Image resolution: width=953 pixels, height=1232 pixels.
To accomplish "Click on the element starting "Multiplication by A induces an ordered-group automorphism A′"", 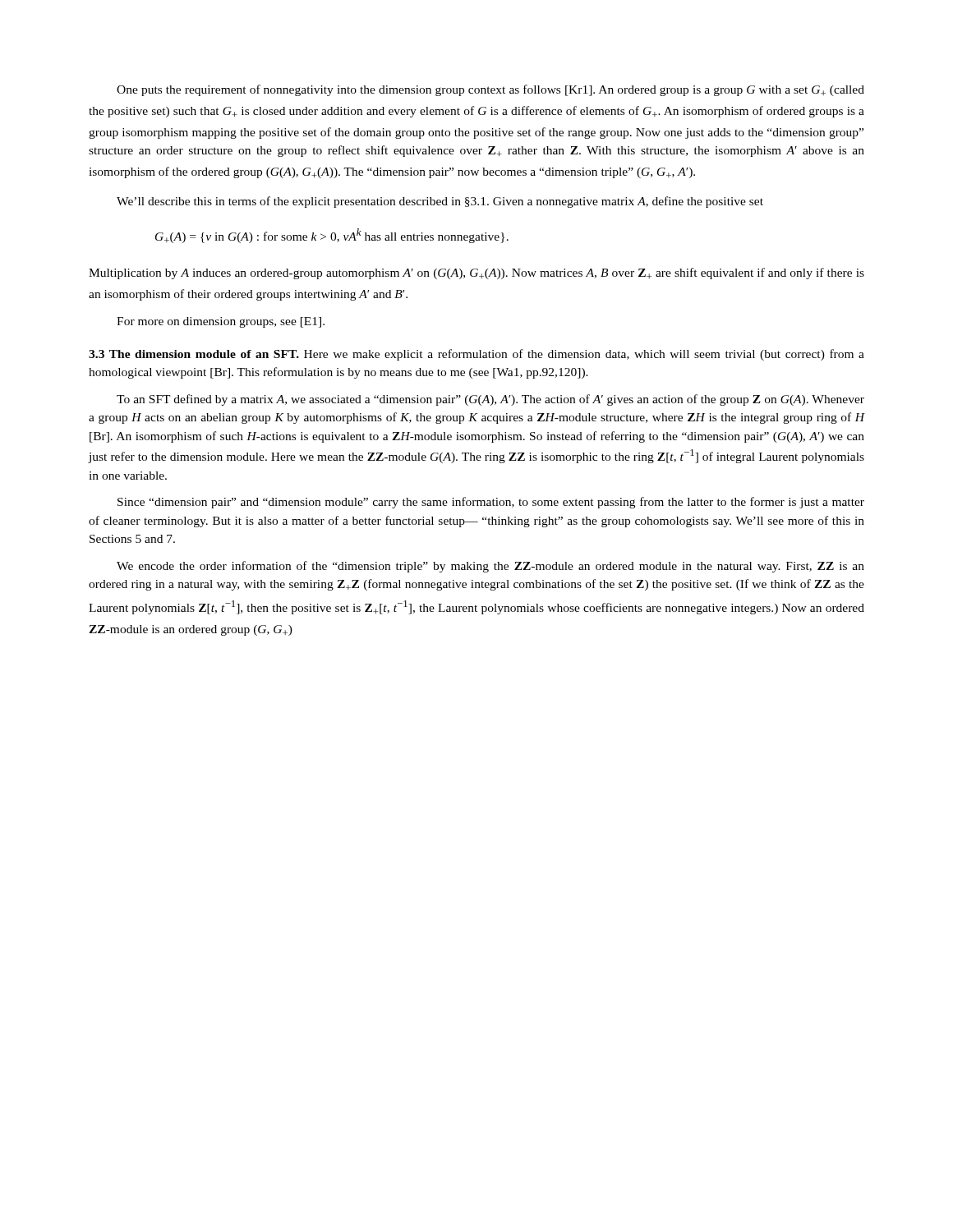I will tap(476, 284).
